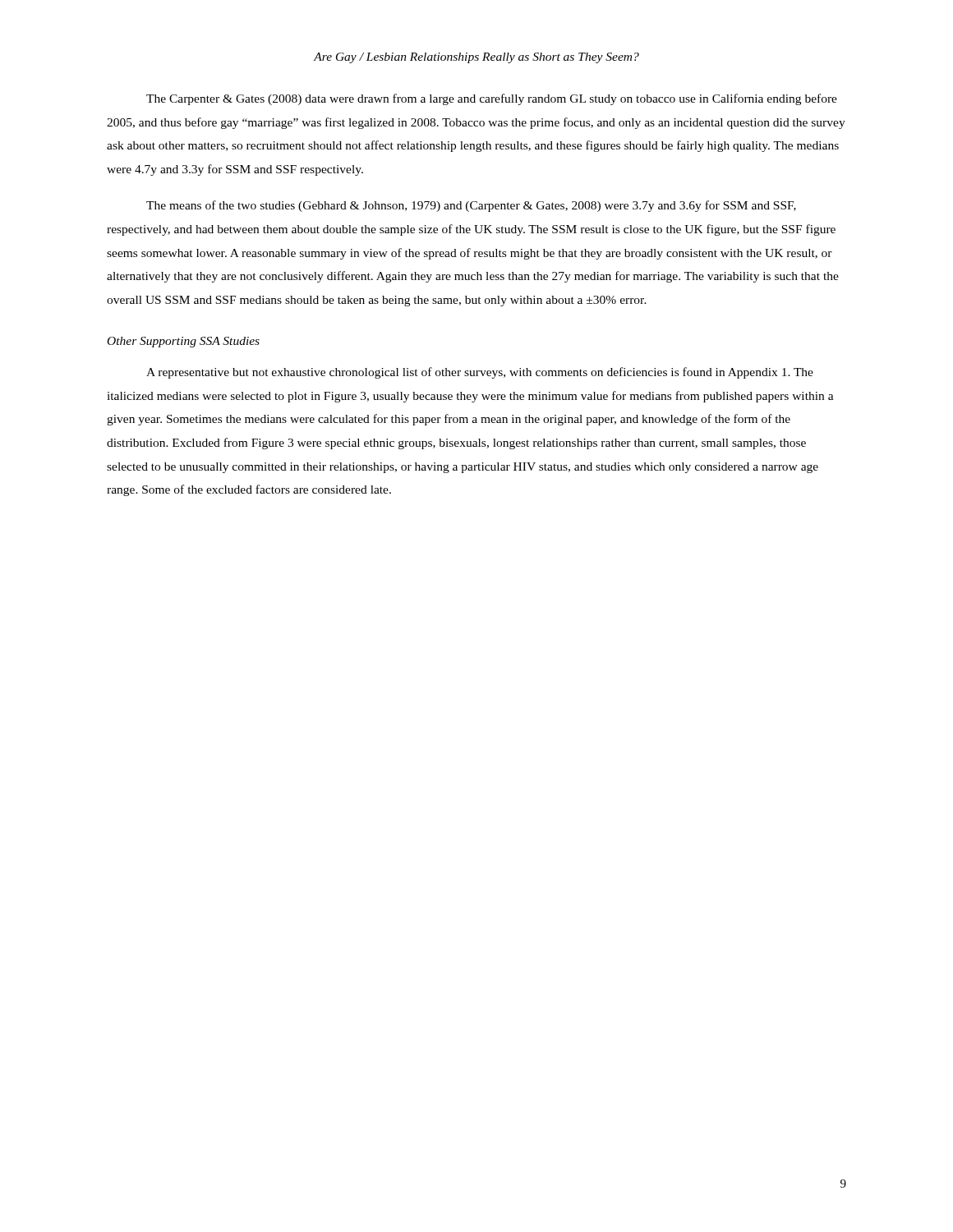
Task: Point to the block beginning "The means of the two studies (Gebhard &"
Action: coord(476,253)
